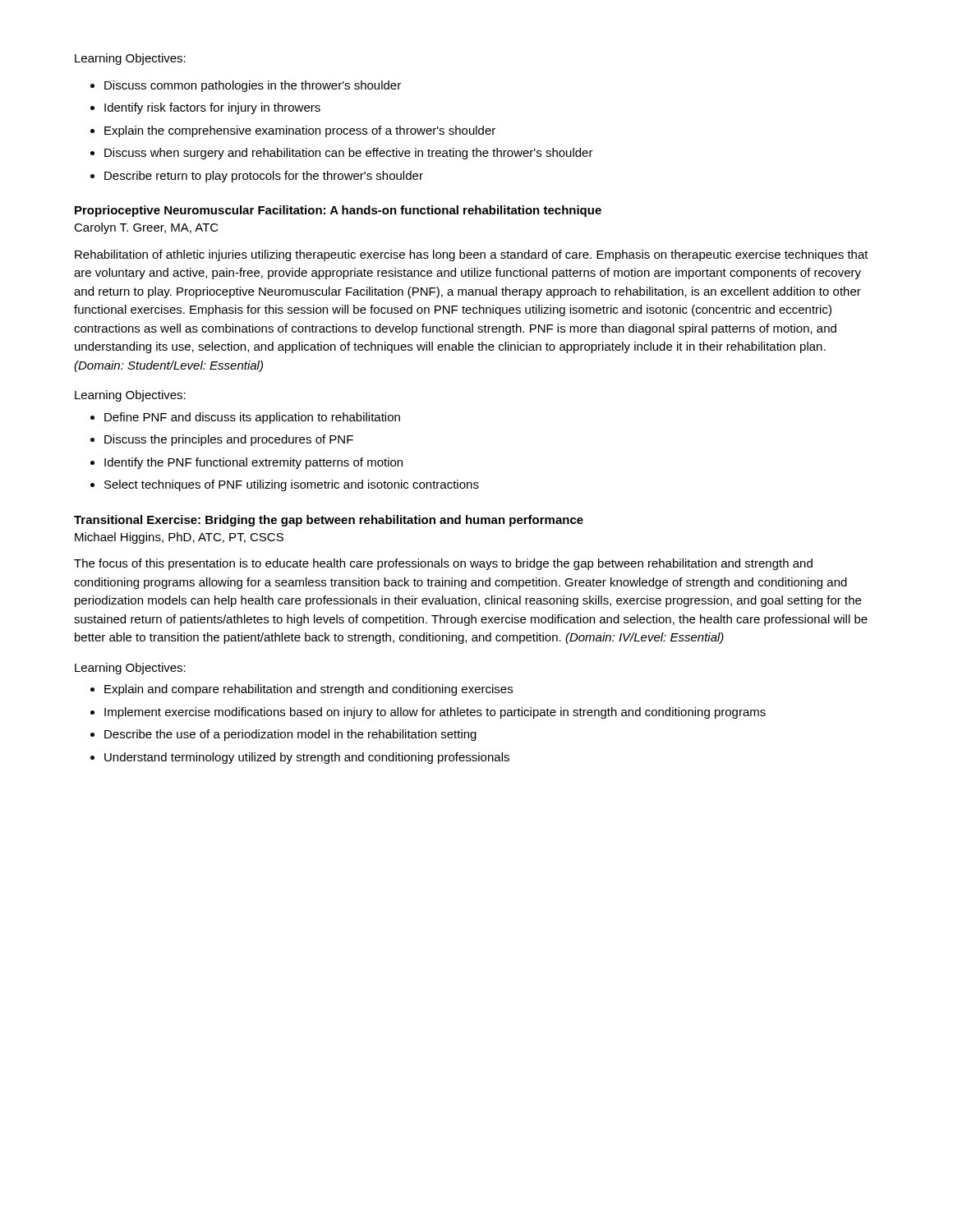Locate the list item that says "Explain and compare rehabilitation and strength and"
This screenshot has width=953, height=1232.
[308, 689]
